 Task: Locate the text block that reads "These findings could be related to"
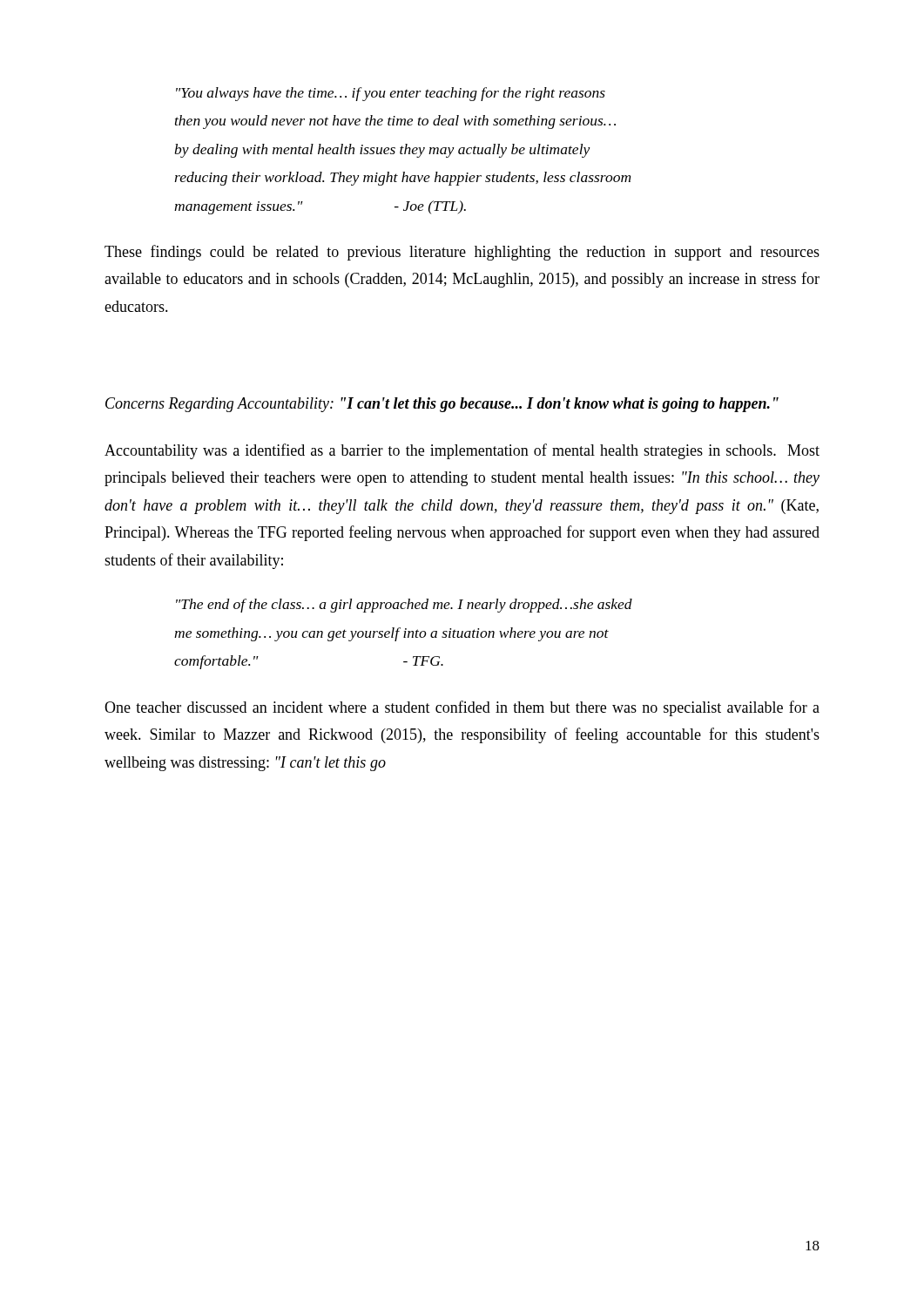point(462,279)
